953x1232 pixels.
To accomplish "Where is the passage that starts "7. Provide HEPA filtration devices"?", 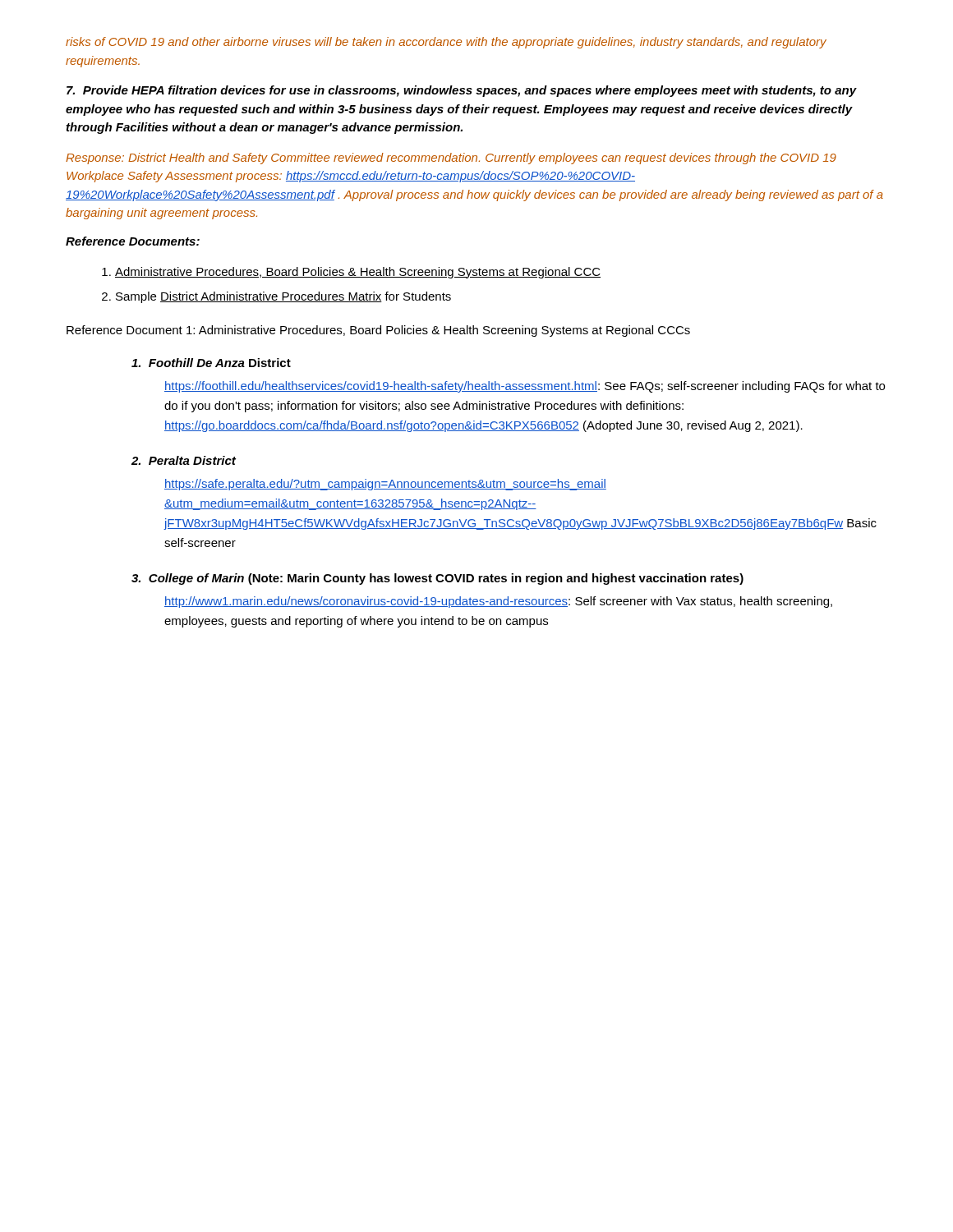I will 461,108.
